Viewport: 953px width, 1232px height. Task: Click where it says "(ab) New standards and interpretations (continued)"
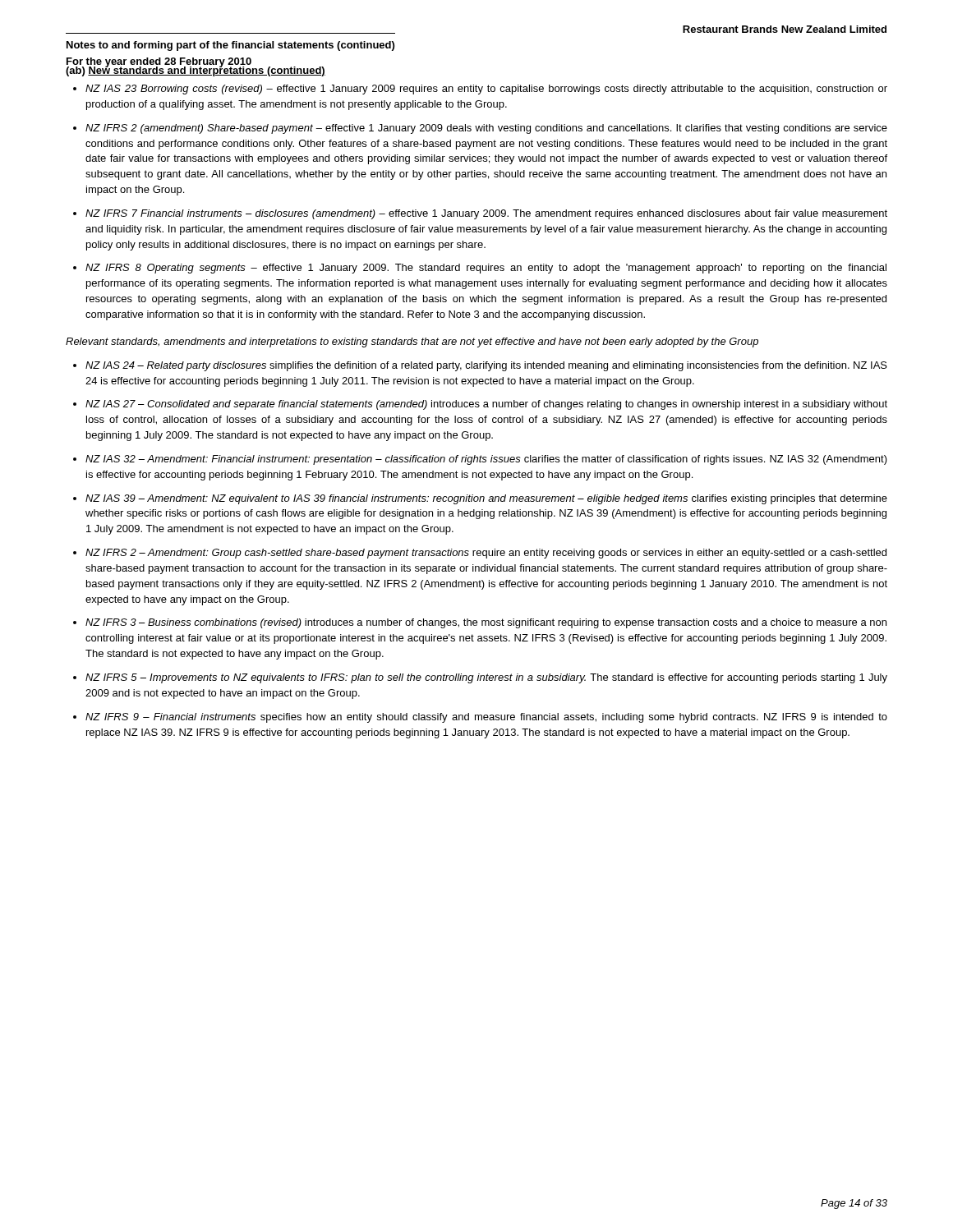click(x=195, y=70)
